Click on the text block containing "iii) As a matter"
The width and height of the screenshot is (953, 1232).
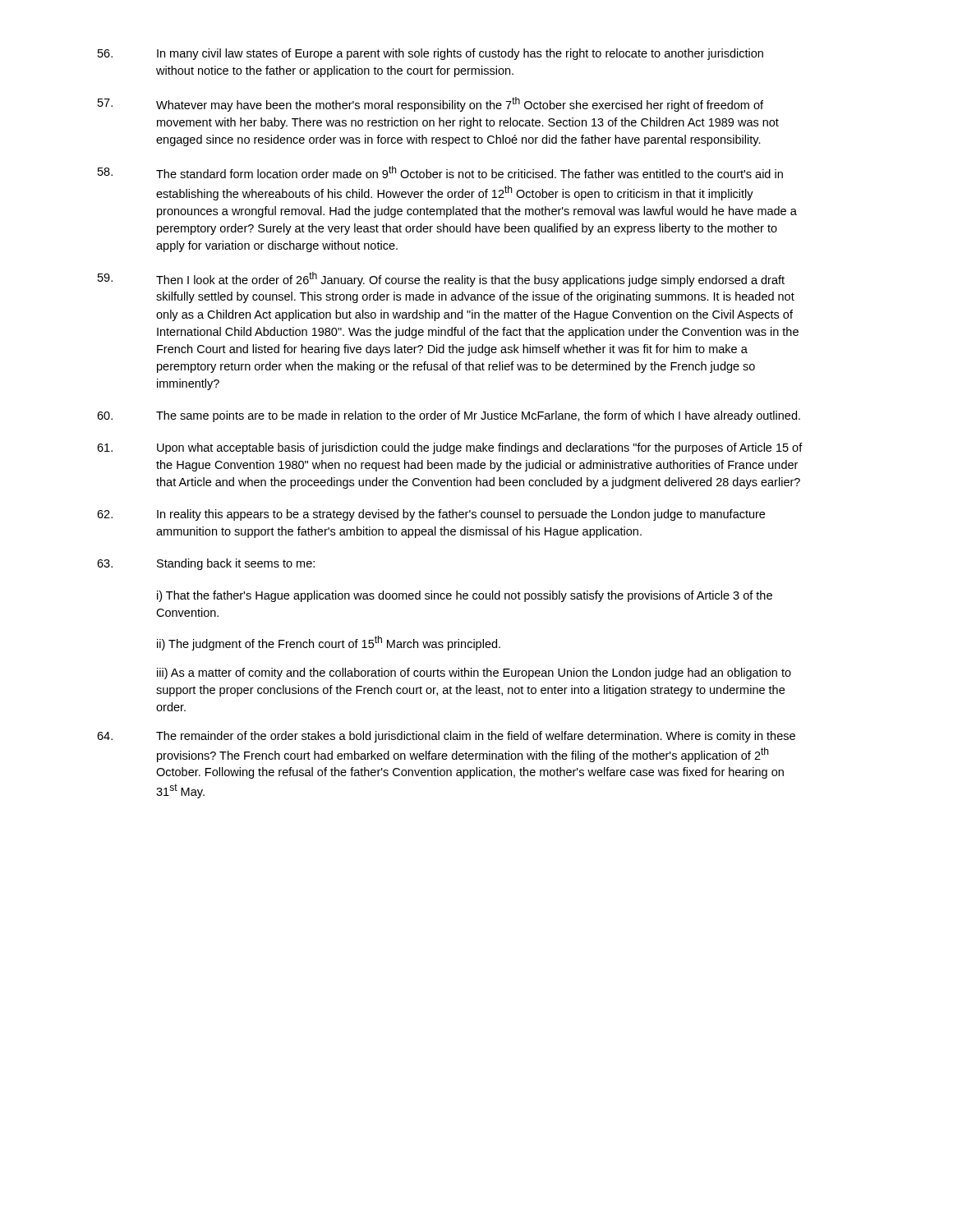click(x=474, y=690)
